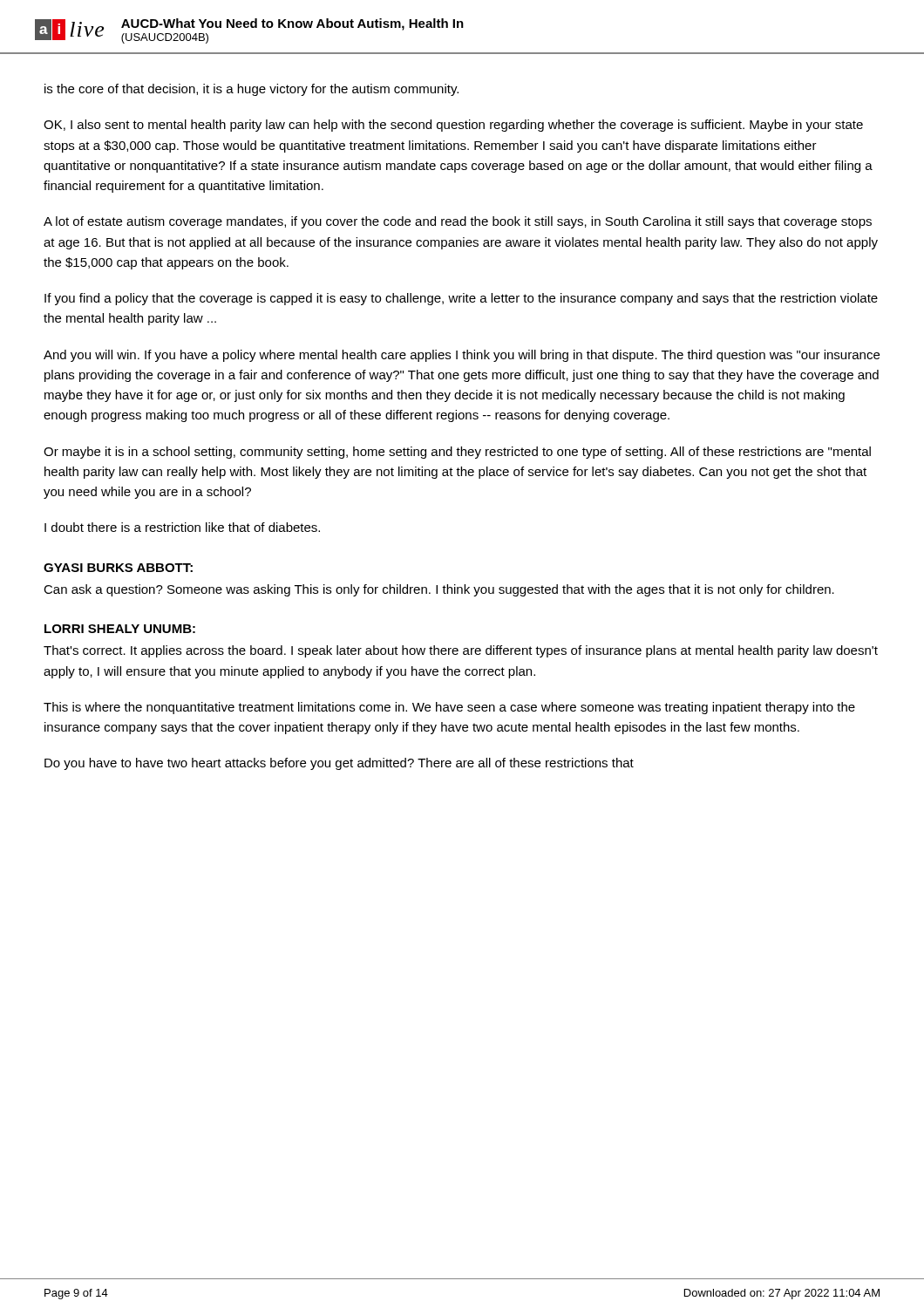
Task: Find the text block containing "This is where the nonquantitative treatment limitations"
Action: 449,717
